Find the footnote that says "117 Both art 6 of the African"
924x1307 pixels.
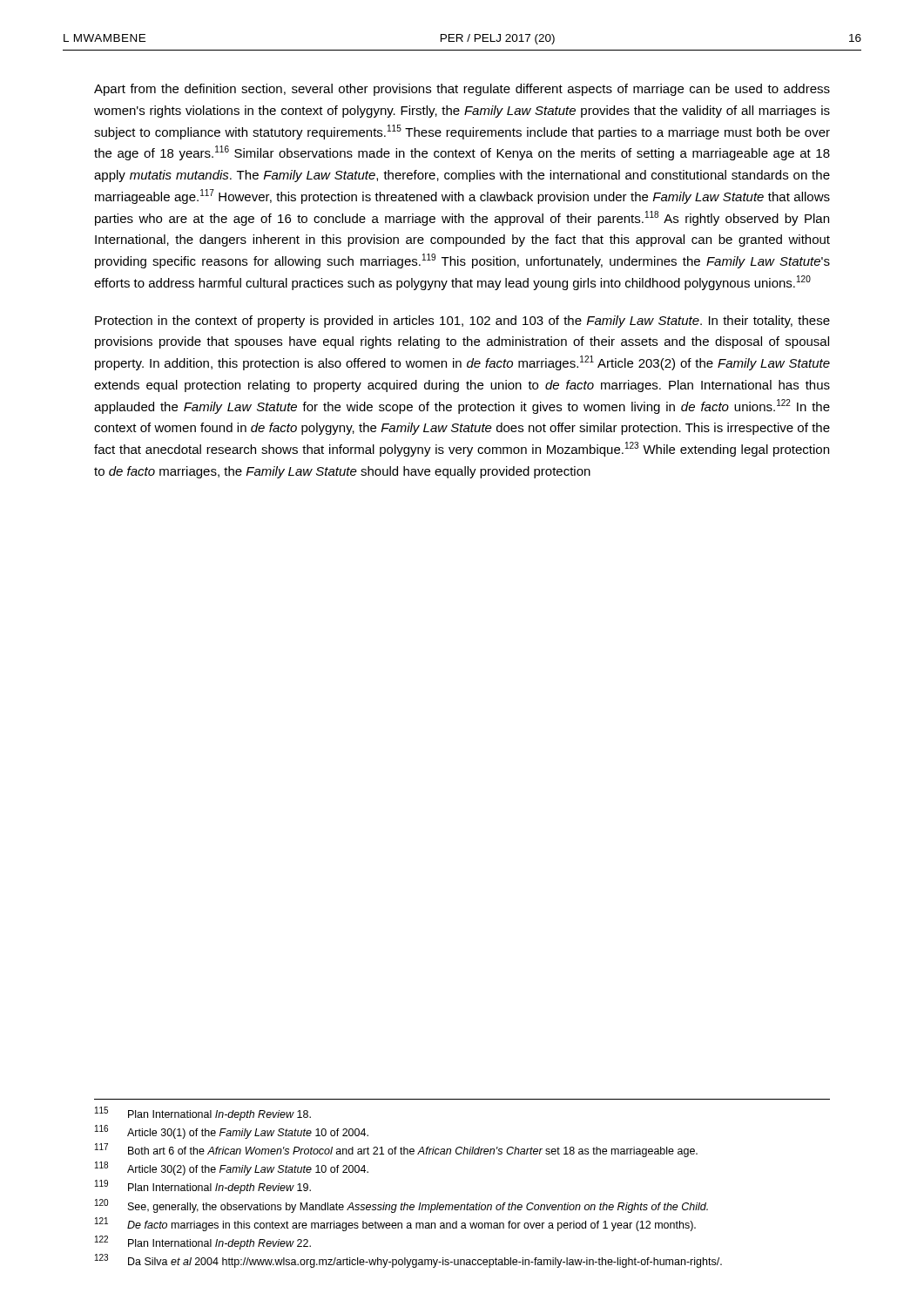click(x=396, y=1151)
